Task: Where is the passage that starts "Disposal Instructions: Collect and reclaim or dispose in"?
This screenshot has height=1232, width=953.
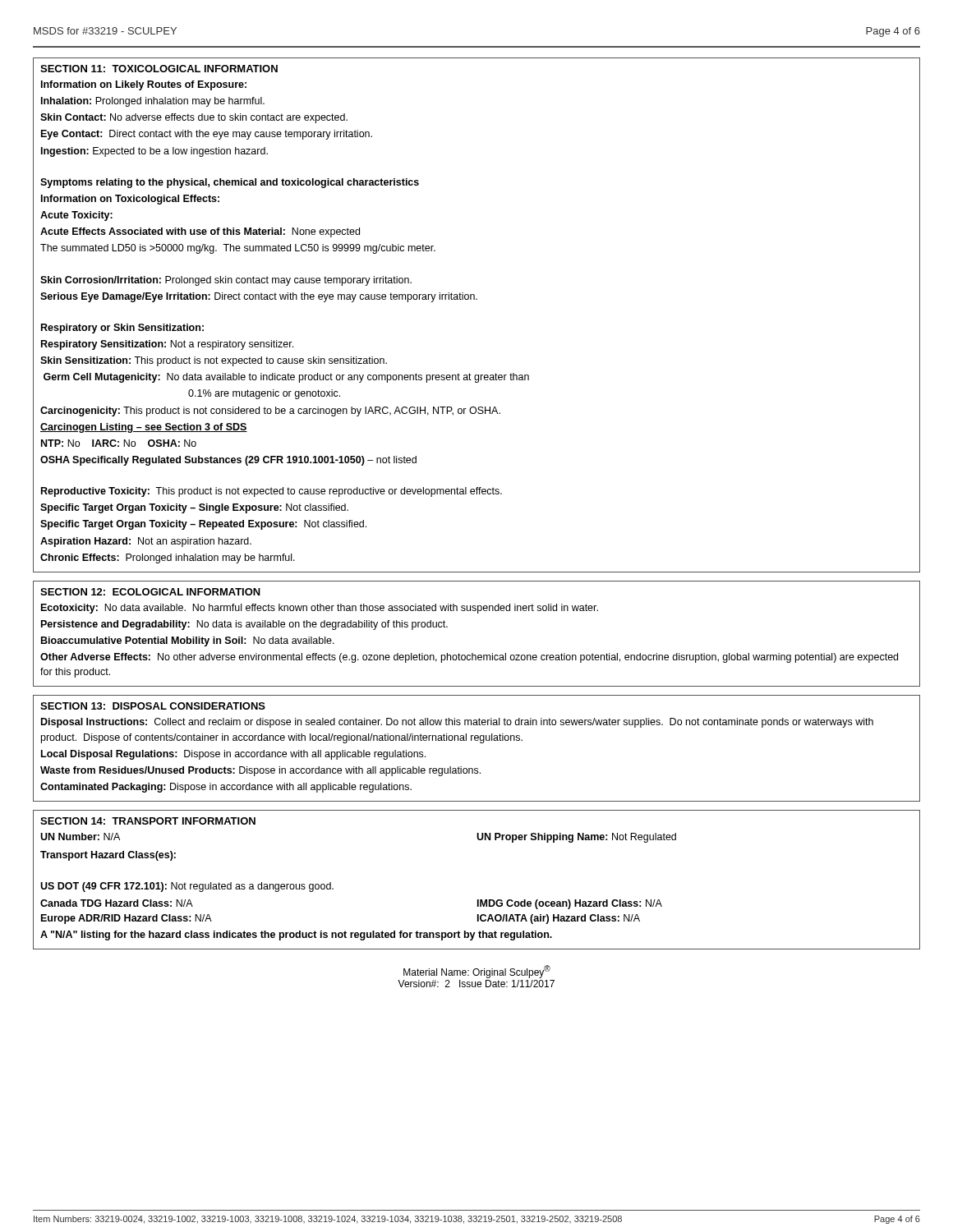Action: tap(457, 723)
